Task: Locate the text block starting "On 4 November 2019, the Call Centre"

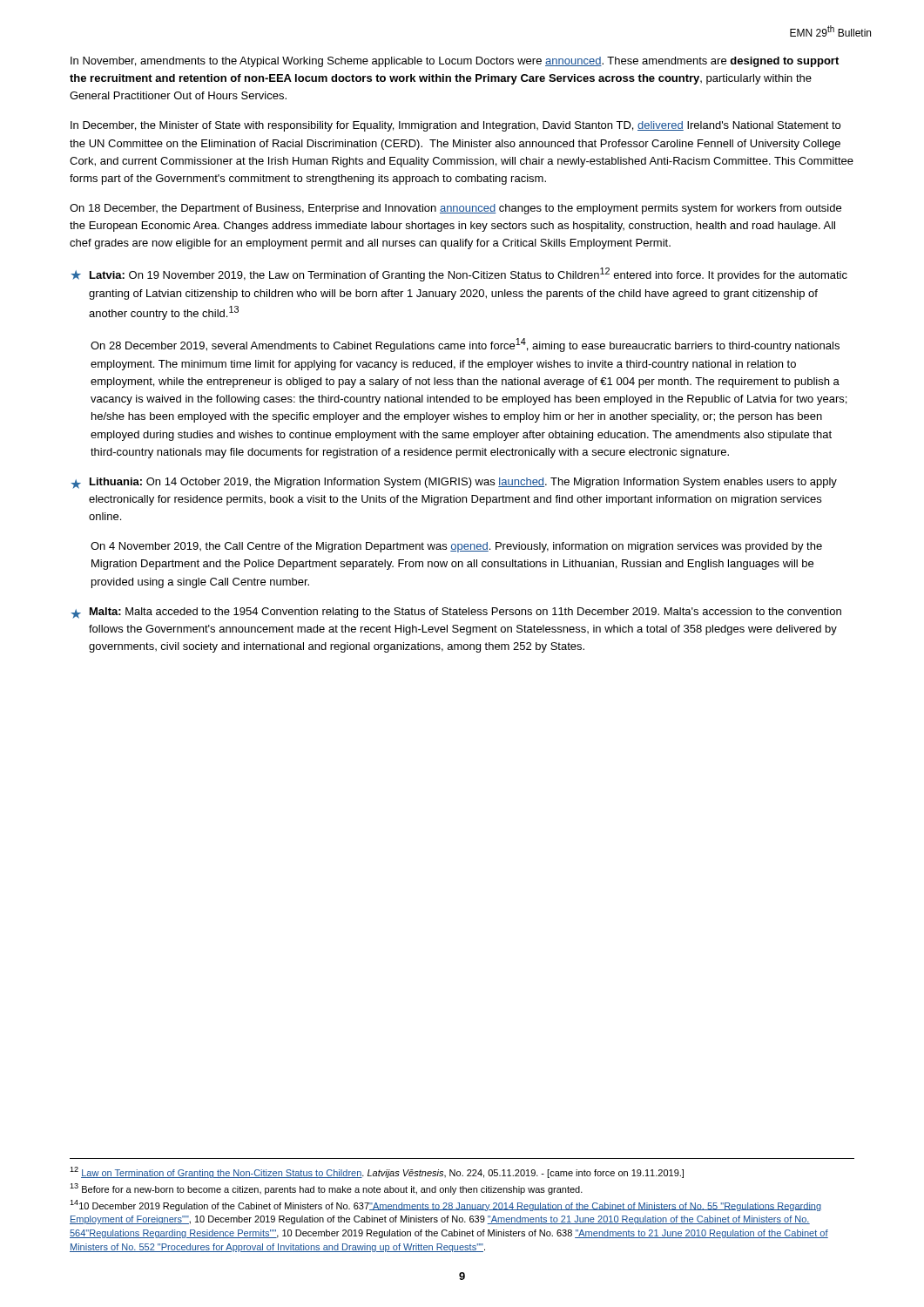Action: [456, 564]
